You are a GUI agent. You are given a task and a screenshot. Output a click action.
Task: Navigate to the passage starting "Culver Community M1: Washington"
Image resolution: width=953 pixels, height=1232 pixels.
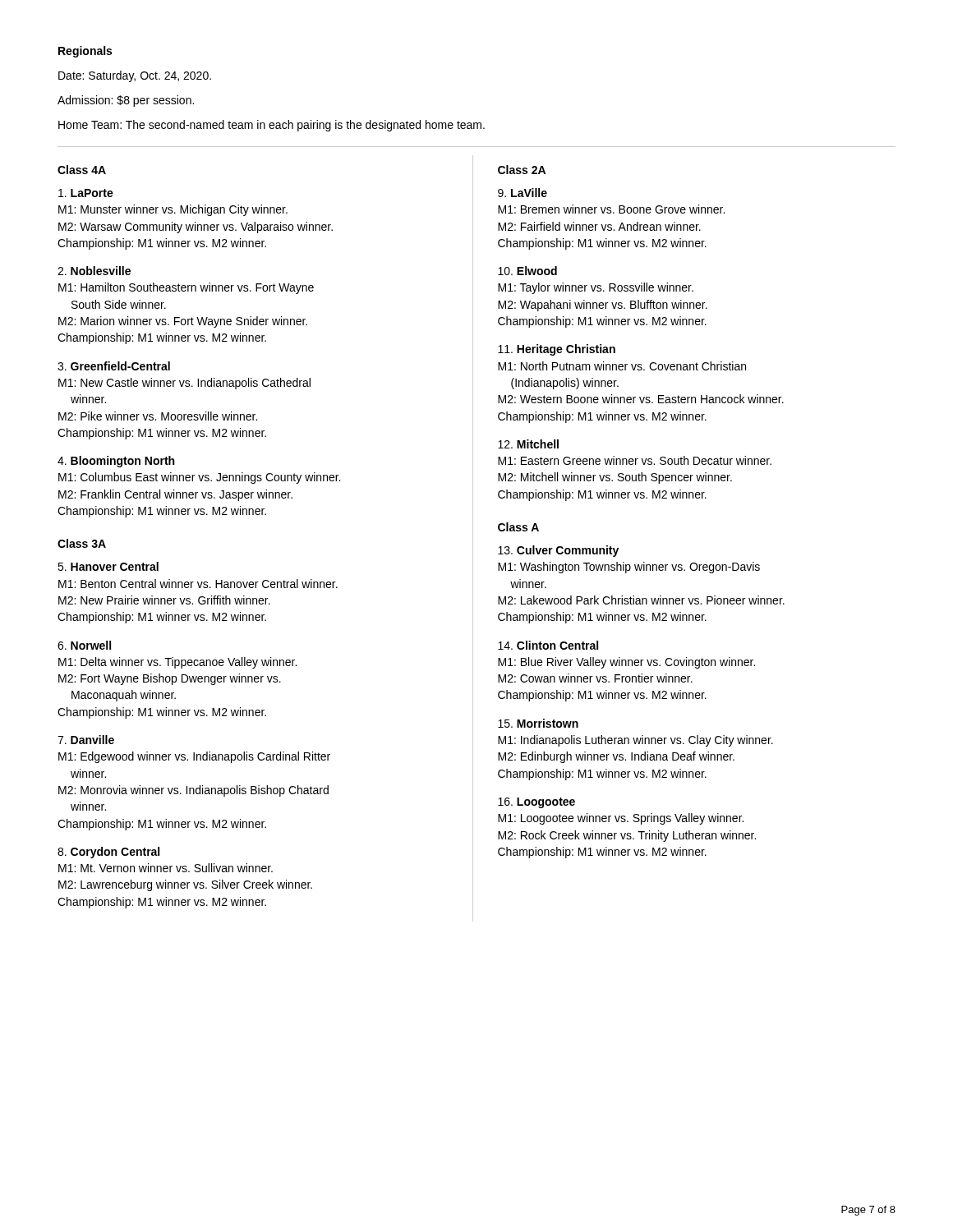tap(558, 551)
